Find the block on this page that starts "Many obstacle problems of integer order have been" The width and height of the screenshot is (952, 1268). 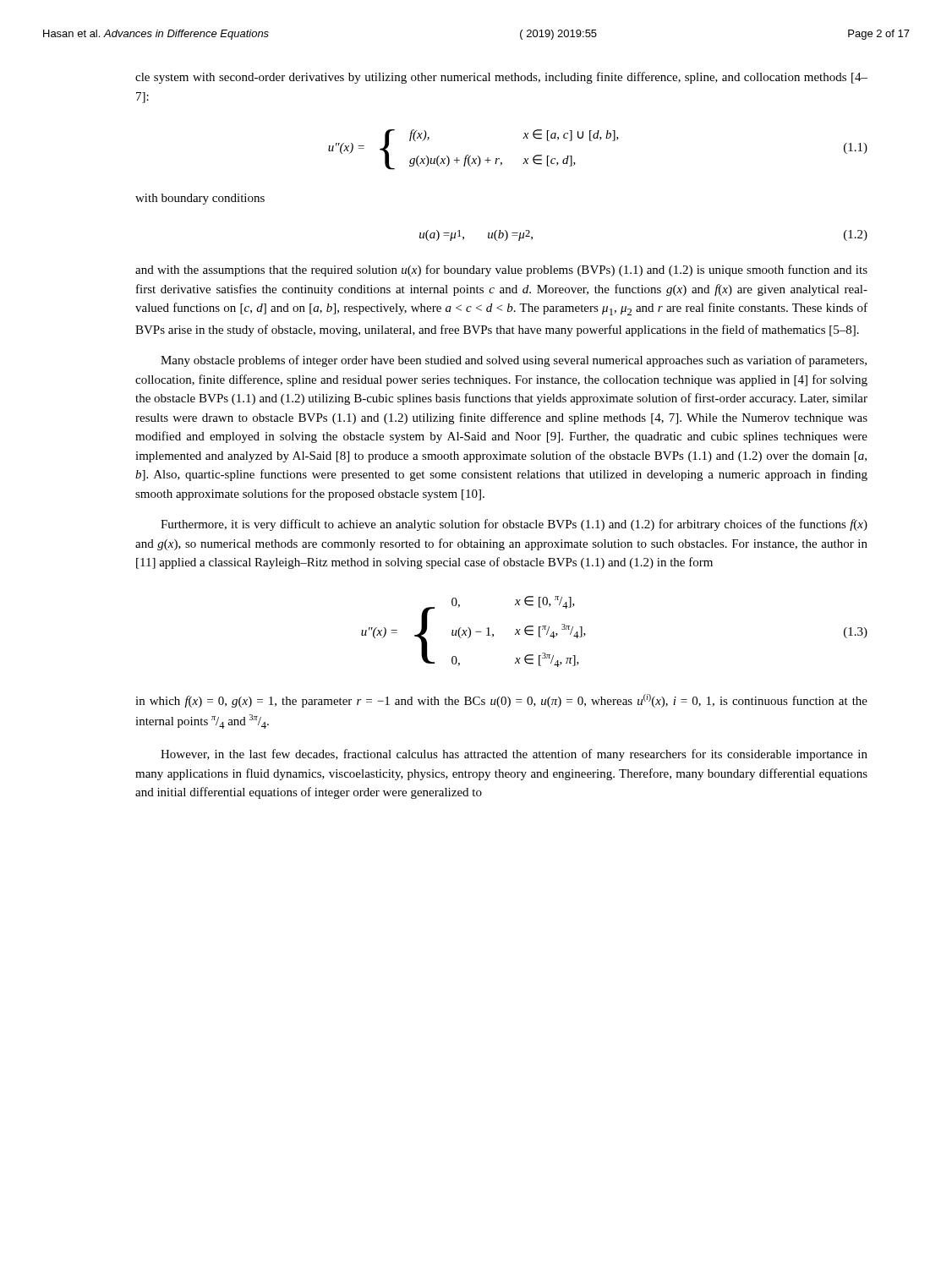pyautogui.click(x=501, y=427)
